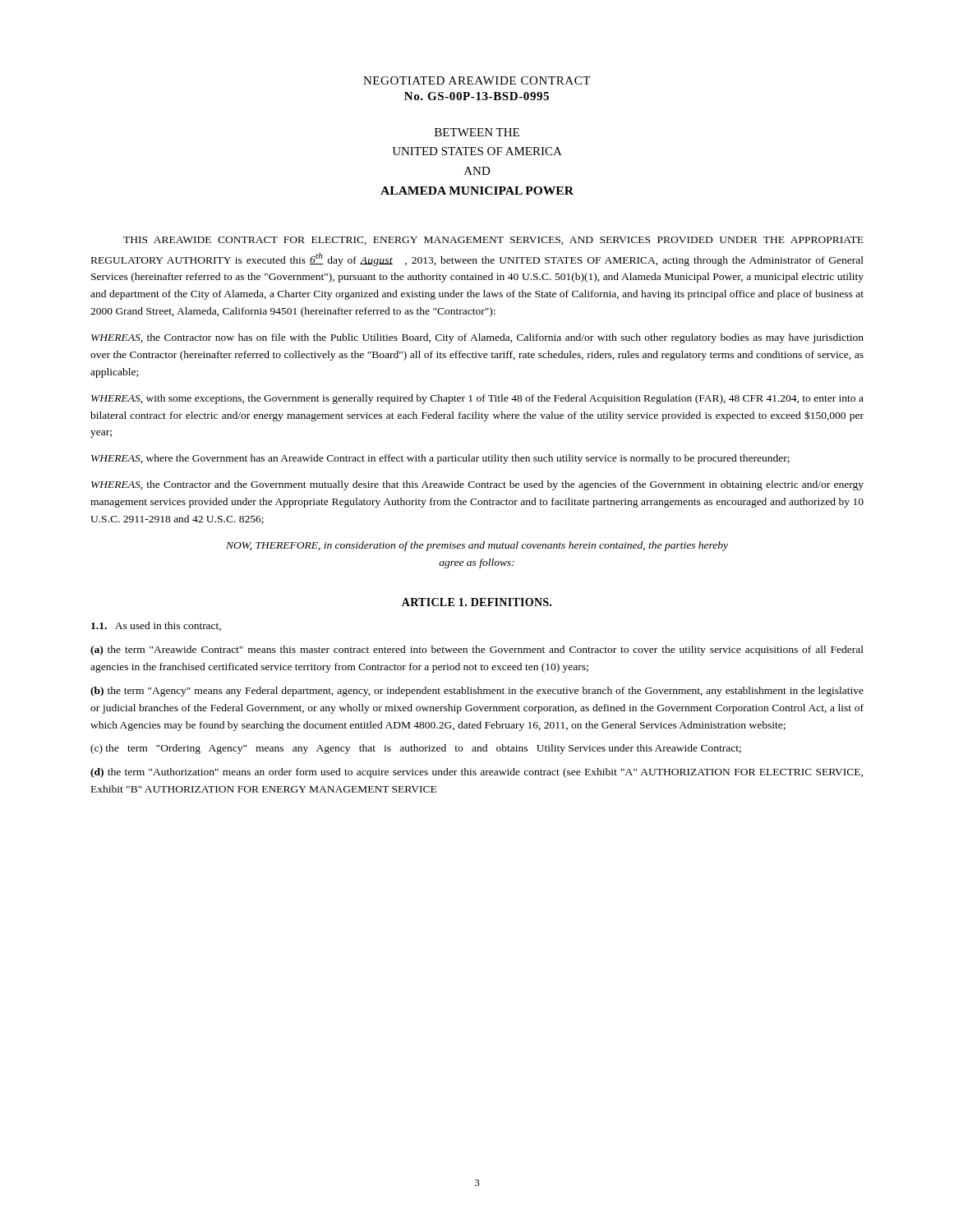Locate the text block that says "(b) the term "Agency" means any Federal"

(x=477, y=707)
